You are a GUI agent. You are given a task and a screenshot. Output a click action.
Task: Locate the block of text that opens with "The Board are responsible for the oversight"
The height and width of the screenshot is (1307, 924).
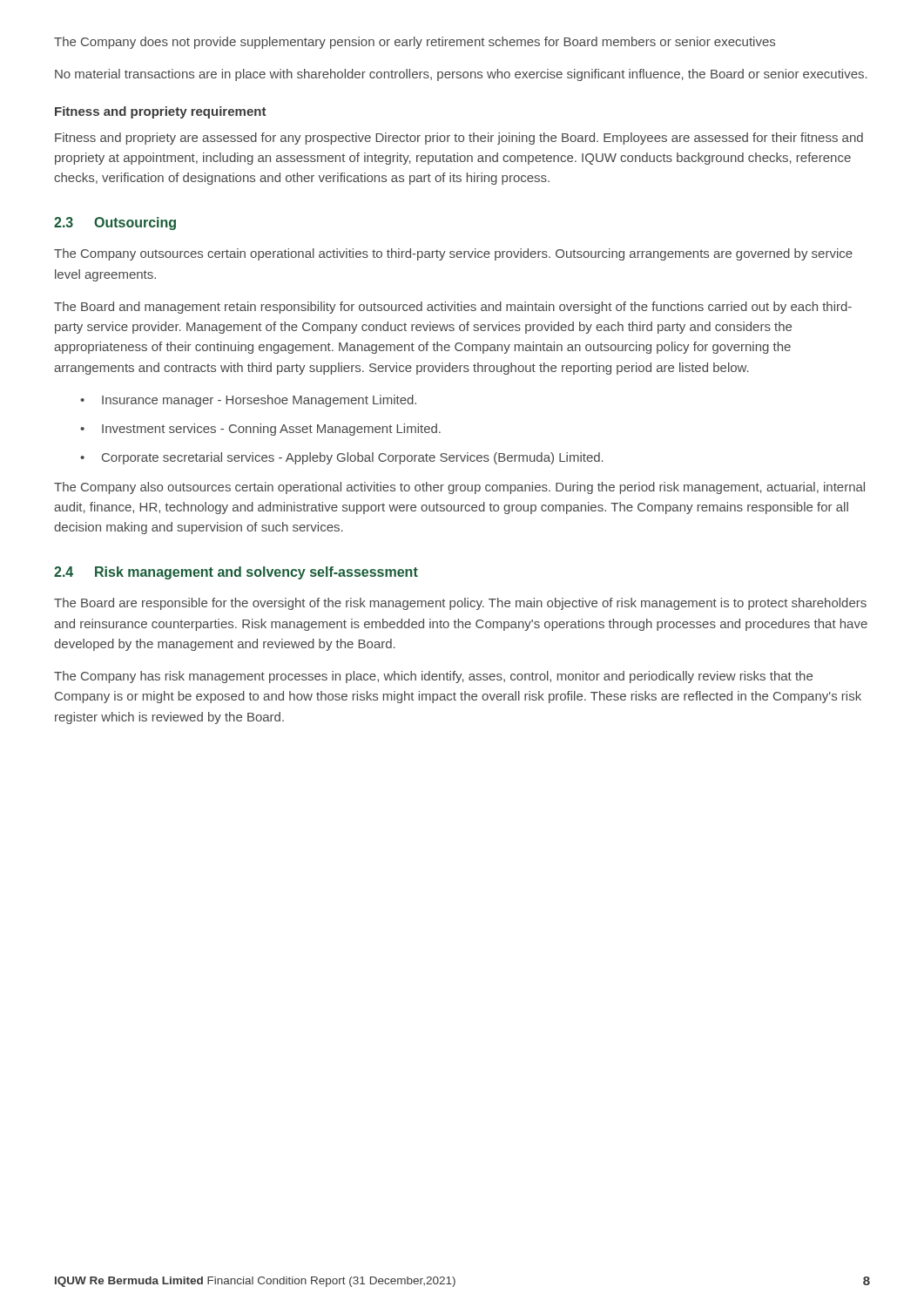coord(462,623)
